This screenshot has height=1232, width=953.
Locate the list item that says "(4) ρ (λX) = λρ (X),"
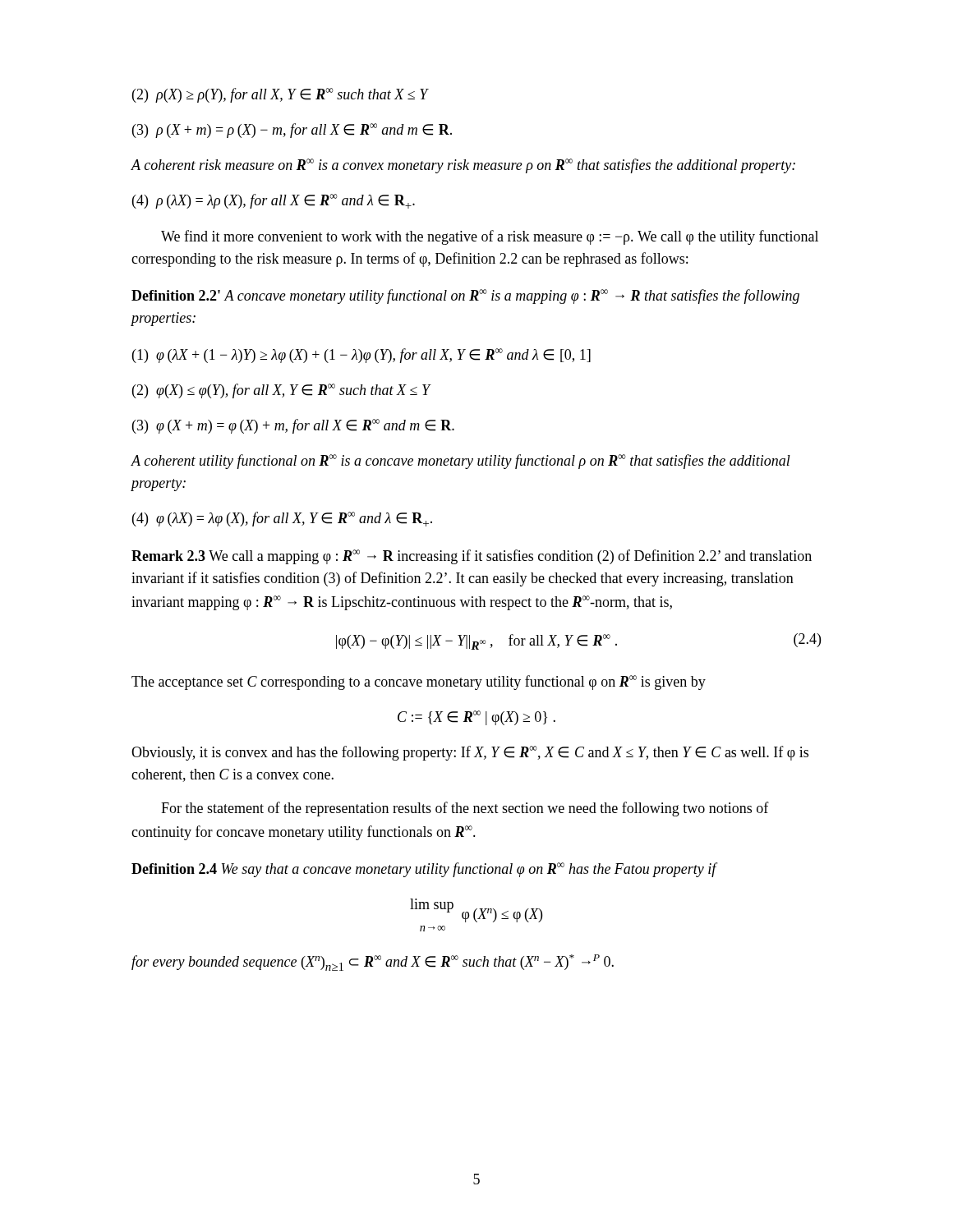pos(273,201)
